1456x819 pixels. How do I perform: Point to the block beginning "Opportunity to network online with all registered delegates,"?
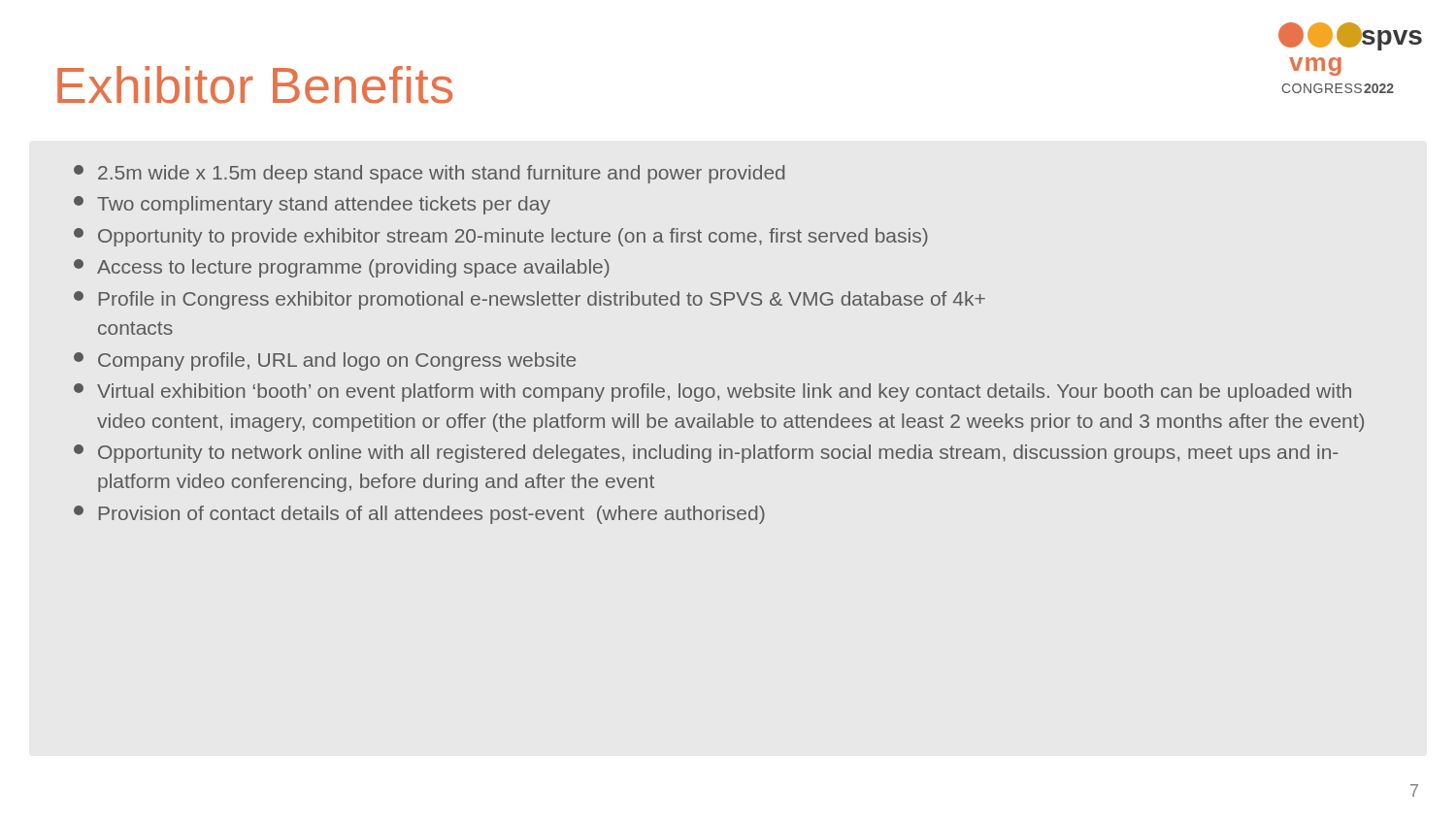[x=728, y=467]
